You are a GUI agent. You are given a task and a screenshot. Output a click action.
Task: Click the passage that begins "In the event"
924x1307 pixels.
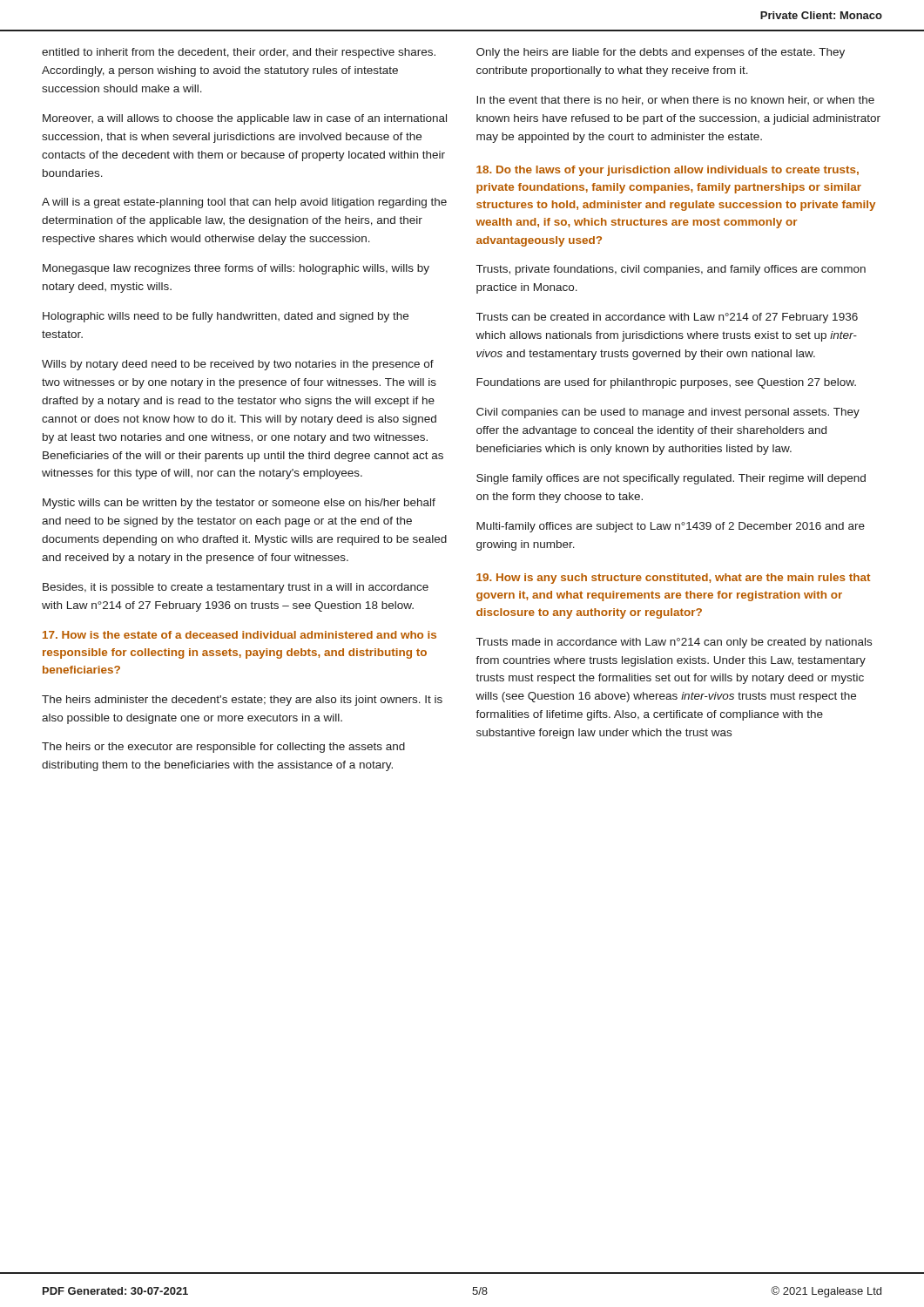pos(678,118)
